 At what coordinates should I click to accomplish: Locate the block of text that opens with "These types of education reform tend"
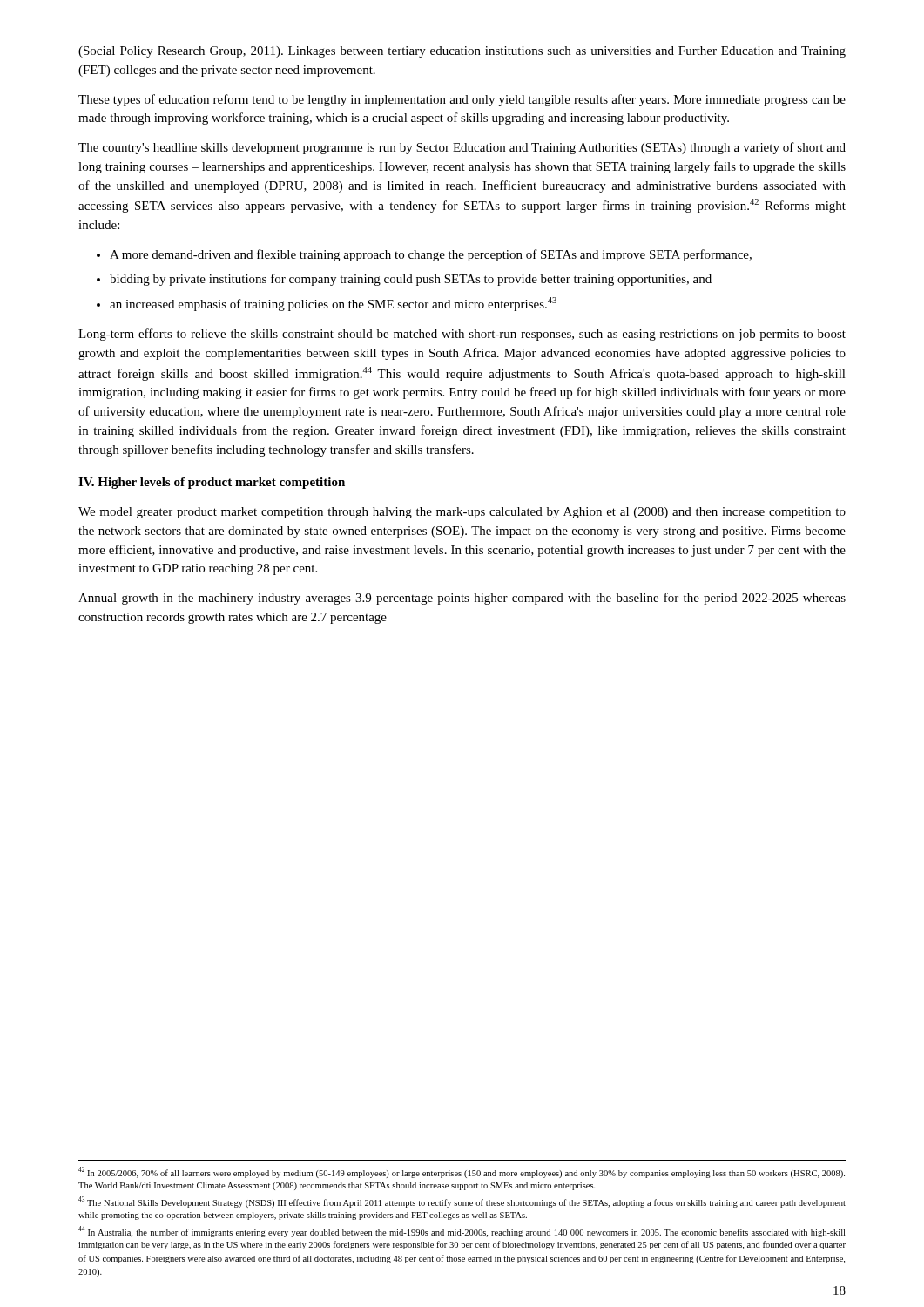[462, 109]
